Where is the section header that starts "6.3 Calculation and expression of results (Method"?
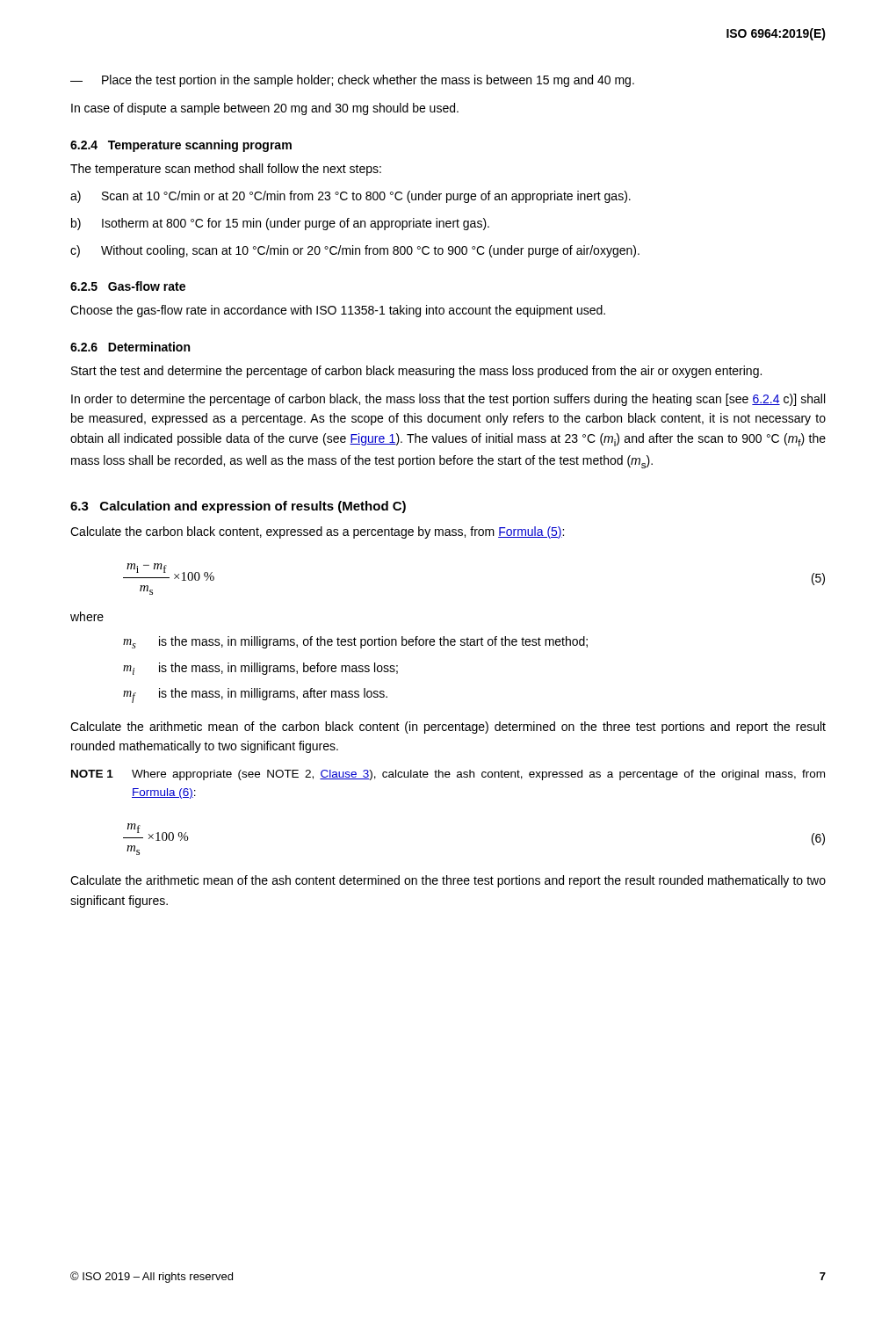The image size is (896, 1318). [x=238, y=505]
